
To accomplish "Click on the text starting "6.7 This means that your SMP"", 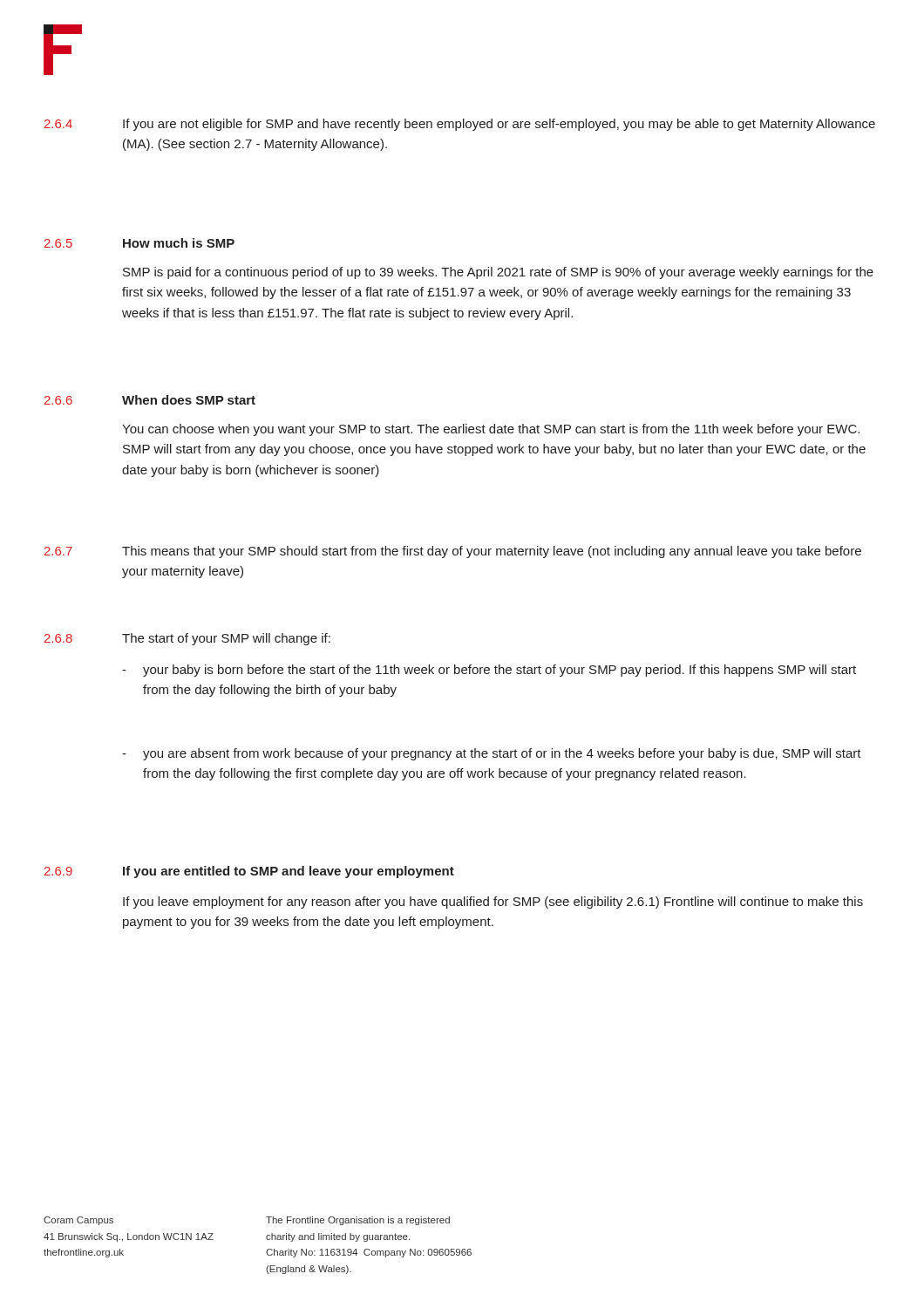I will click(462, 561).
